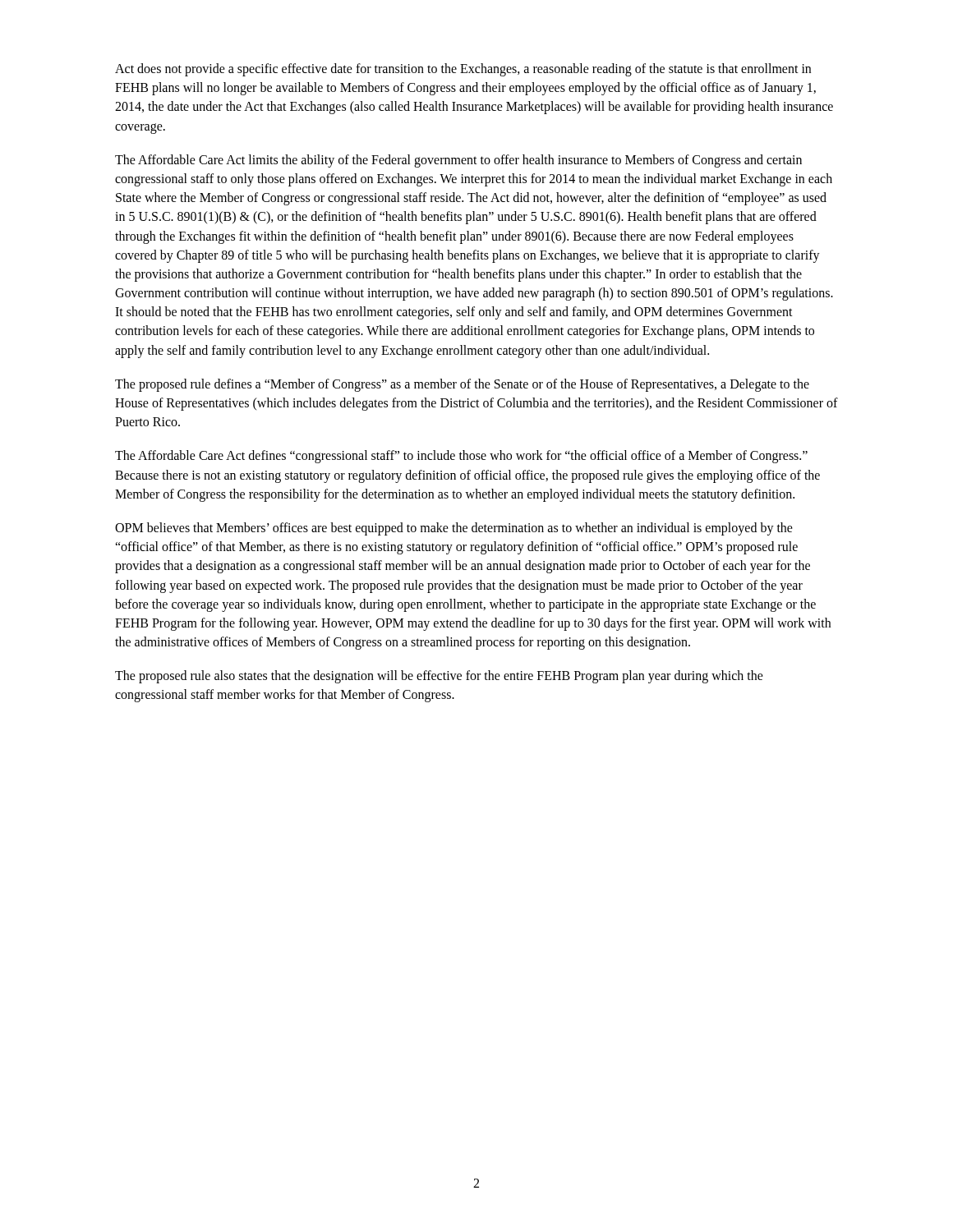This screenshot has width=953, height=1232.
Task: Locate the text block containing "The Affordable Care Act limits"
Action: point(474,255)
